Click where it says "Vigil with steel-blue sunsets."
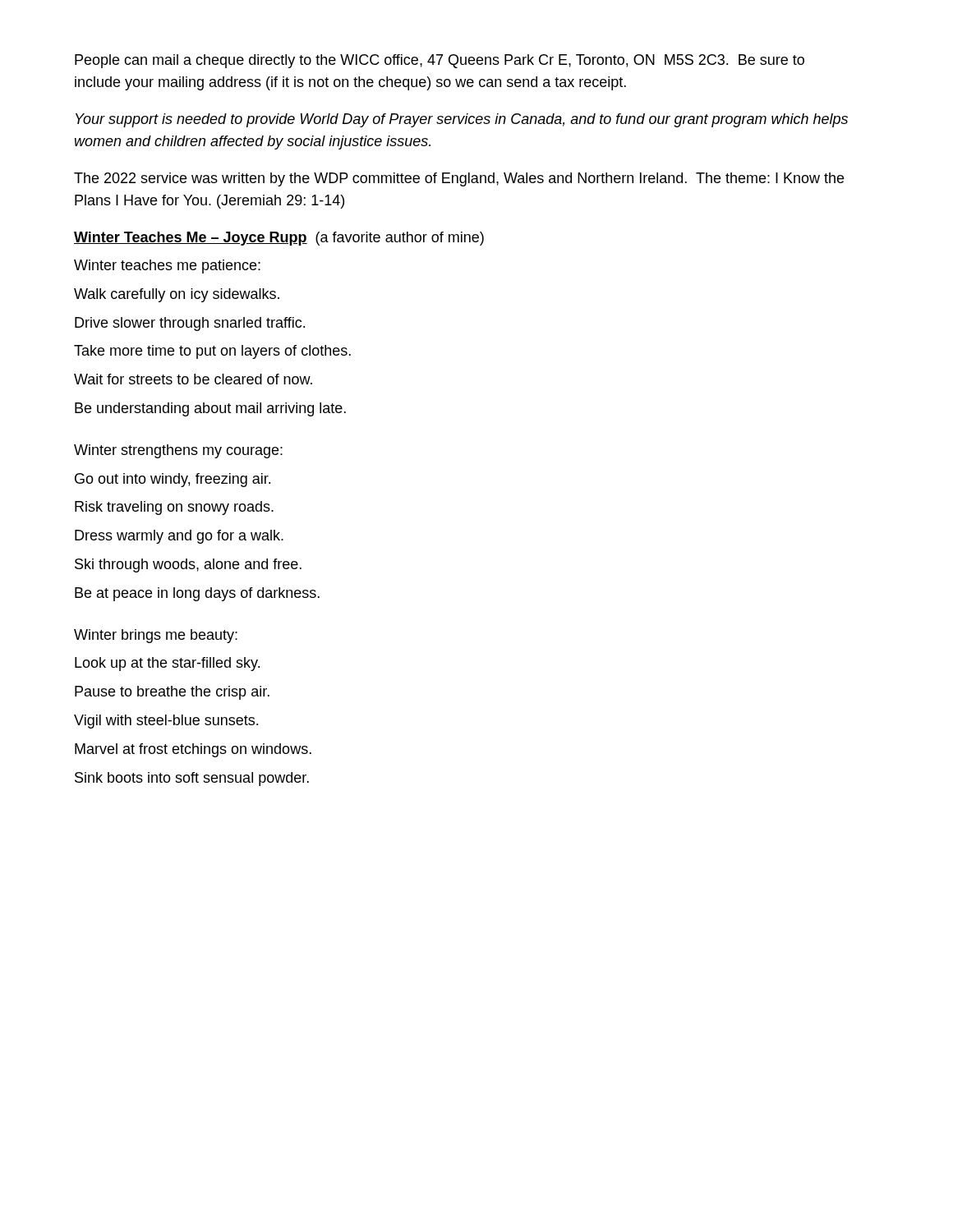This screenshot has height=1232, width=953. (167, 720)
